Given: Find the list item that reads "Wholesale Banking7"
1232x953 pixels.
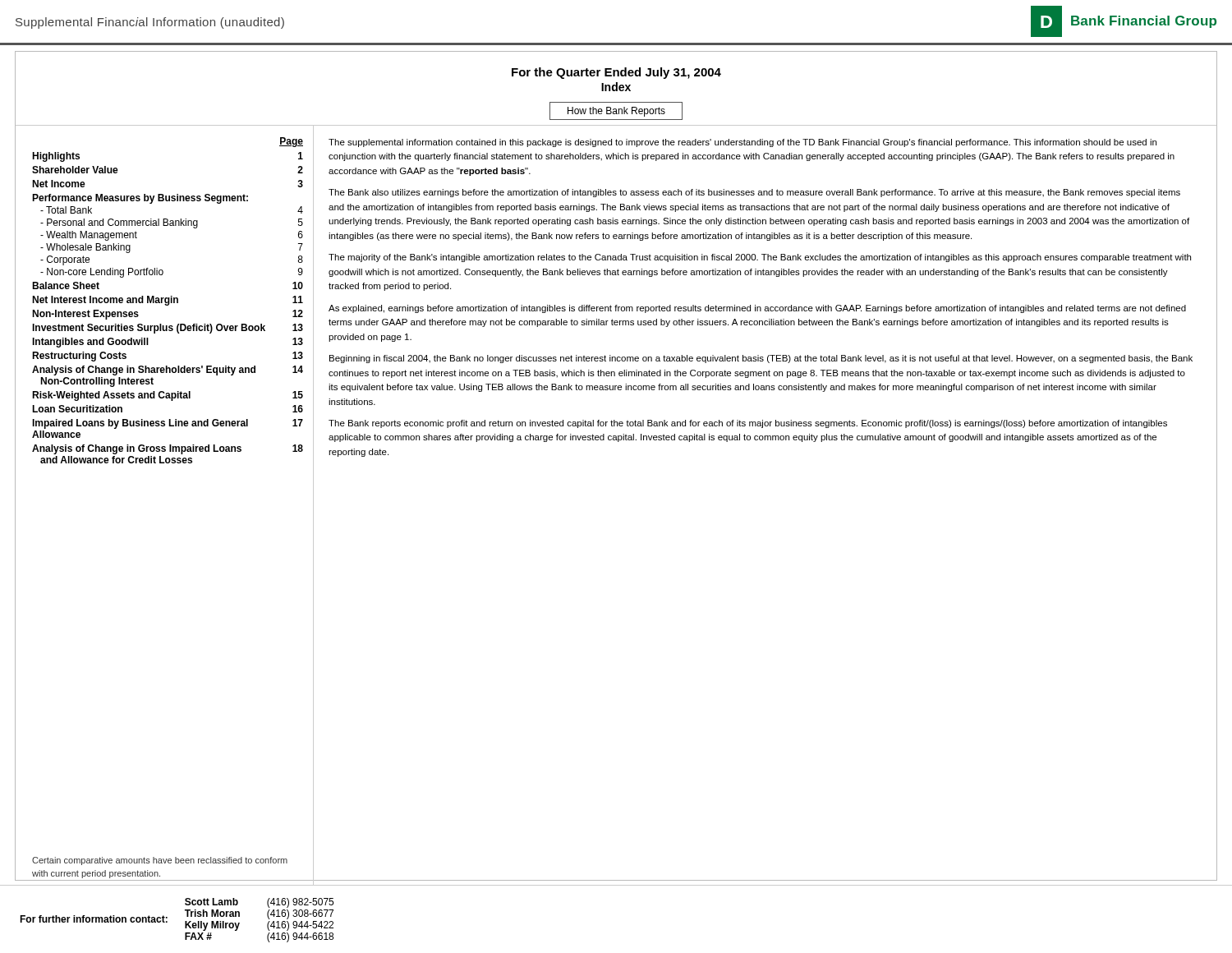Looking at the screenshot, I should point(86,248).
